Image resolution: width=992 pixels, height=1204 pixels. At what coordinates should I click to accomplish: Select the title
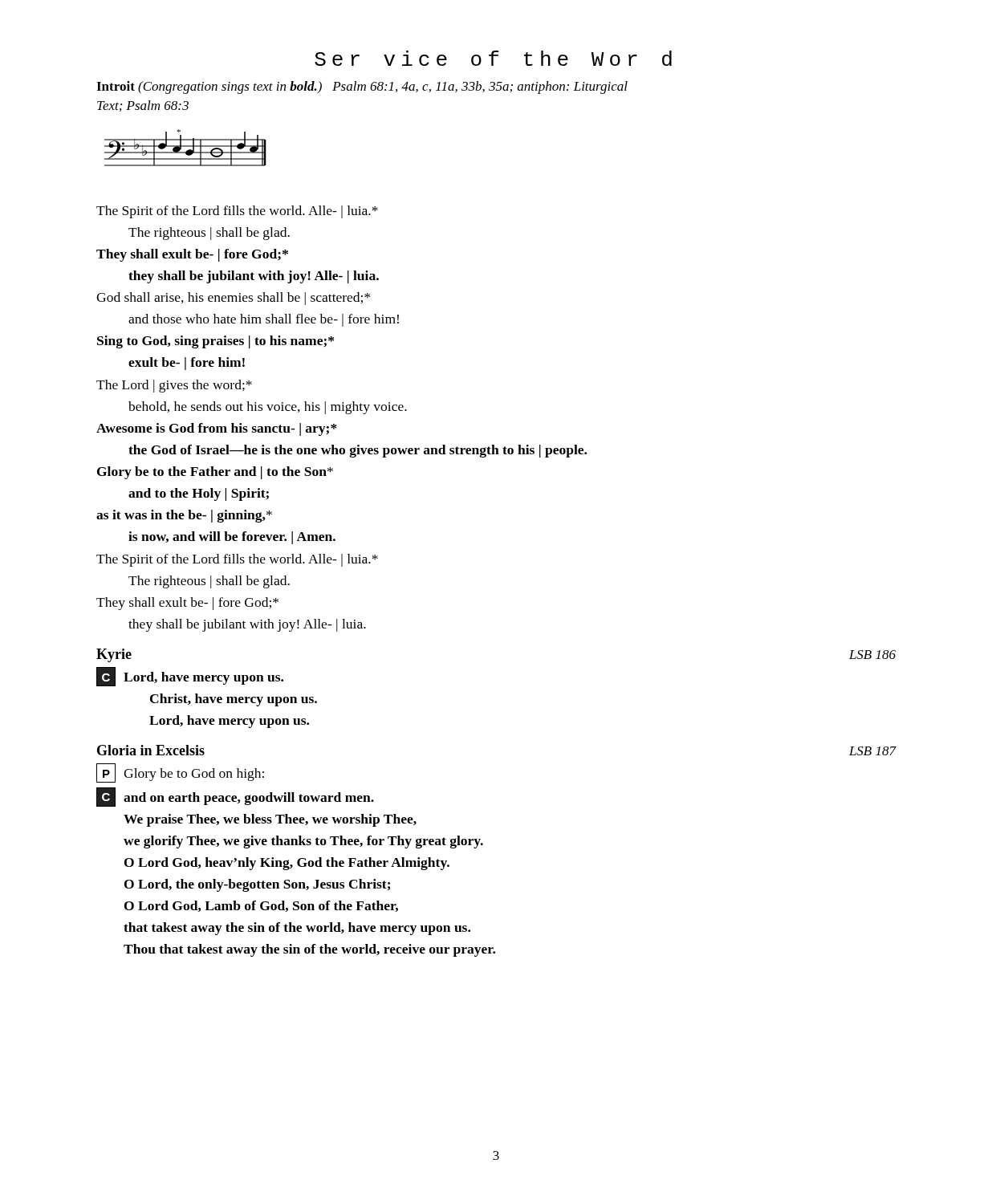tap(496, 60)
